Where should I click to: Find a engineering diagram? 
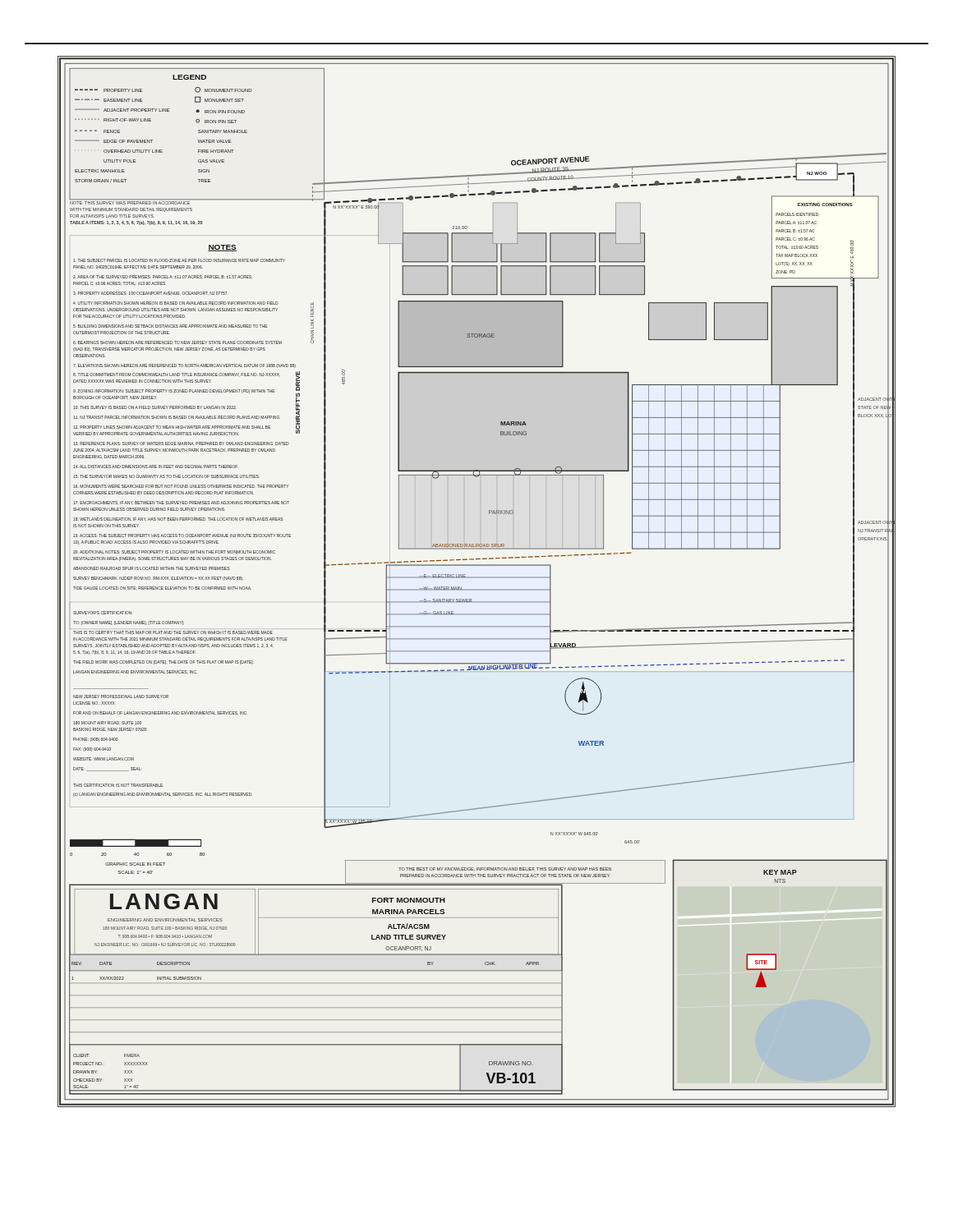pyautogui.click(x=476, y=582)
